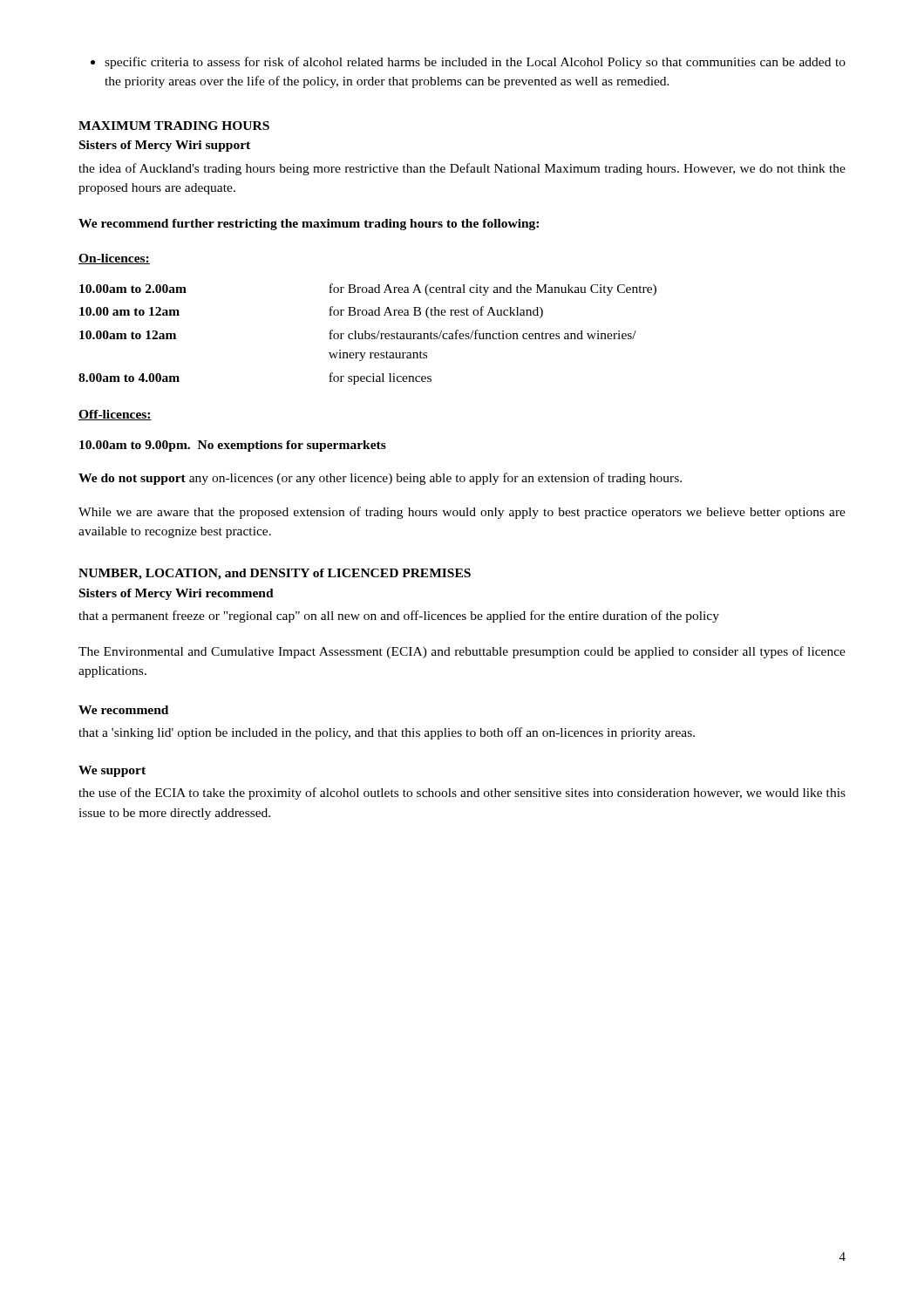Locate the element starting "We support"
Viewport: 924px width, 1308px height.
(x=112, y=771)
